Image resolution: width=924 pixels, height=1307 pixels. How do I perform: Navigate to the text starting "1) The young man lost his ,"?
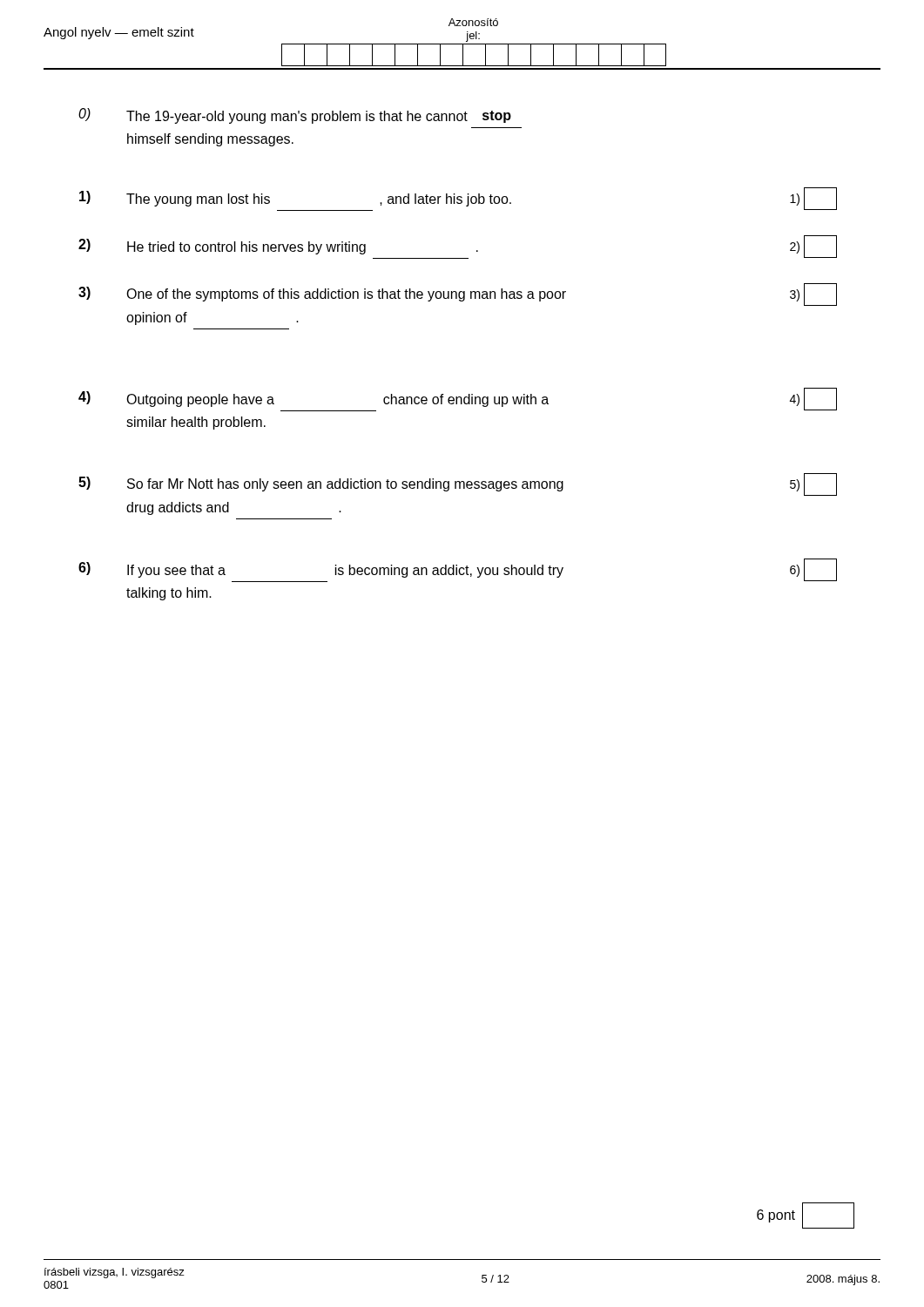tap(458, 199)
